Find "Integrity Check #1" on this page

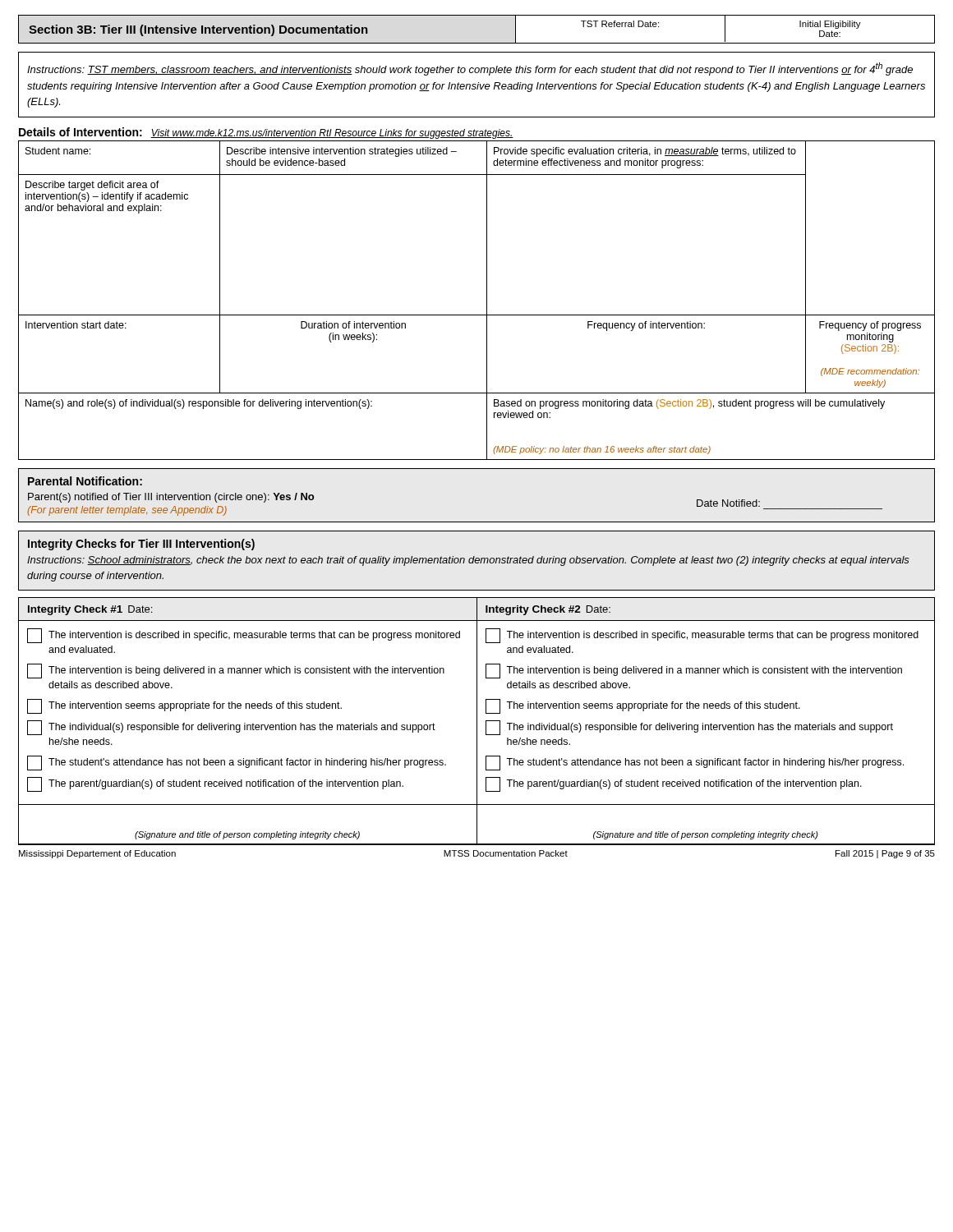pyautogui.click(x=75, y=609)
